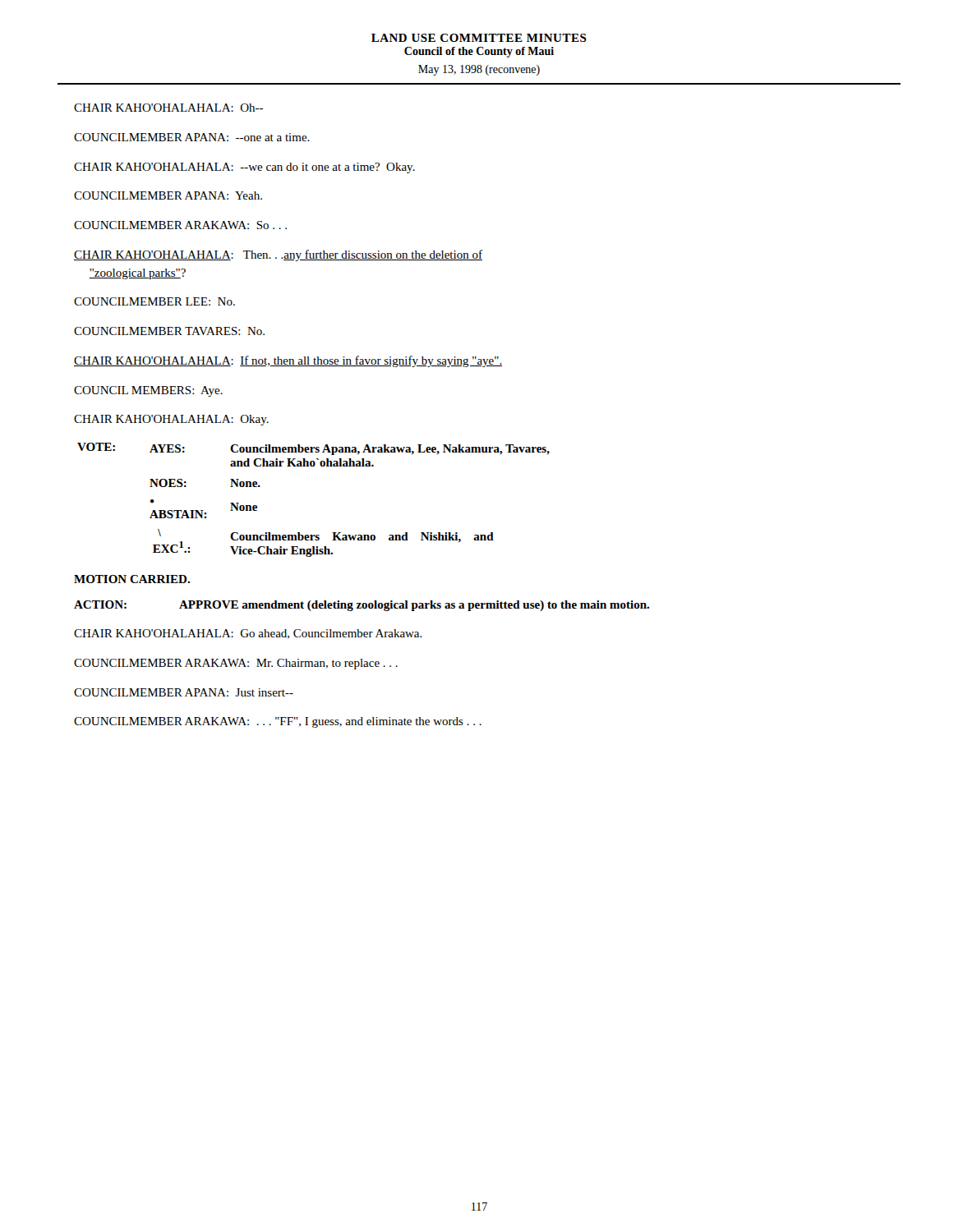This screenshot has height=1232, width=958.
Task: Point to the region starting "CHAIR KAHO'OHALAHALA: Then. . .any"
Action: [278, 263]
